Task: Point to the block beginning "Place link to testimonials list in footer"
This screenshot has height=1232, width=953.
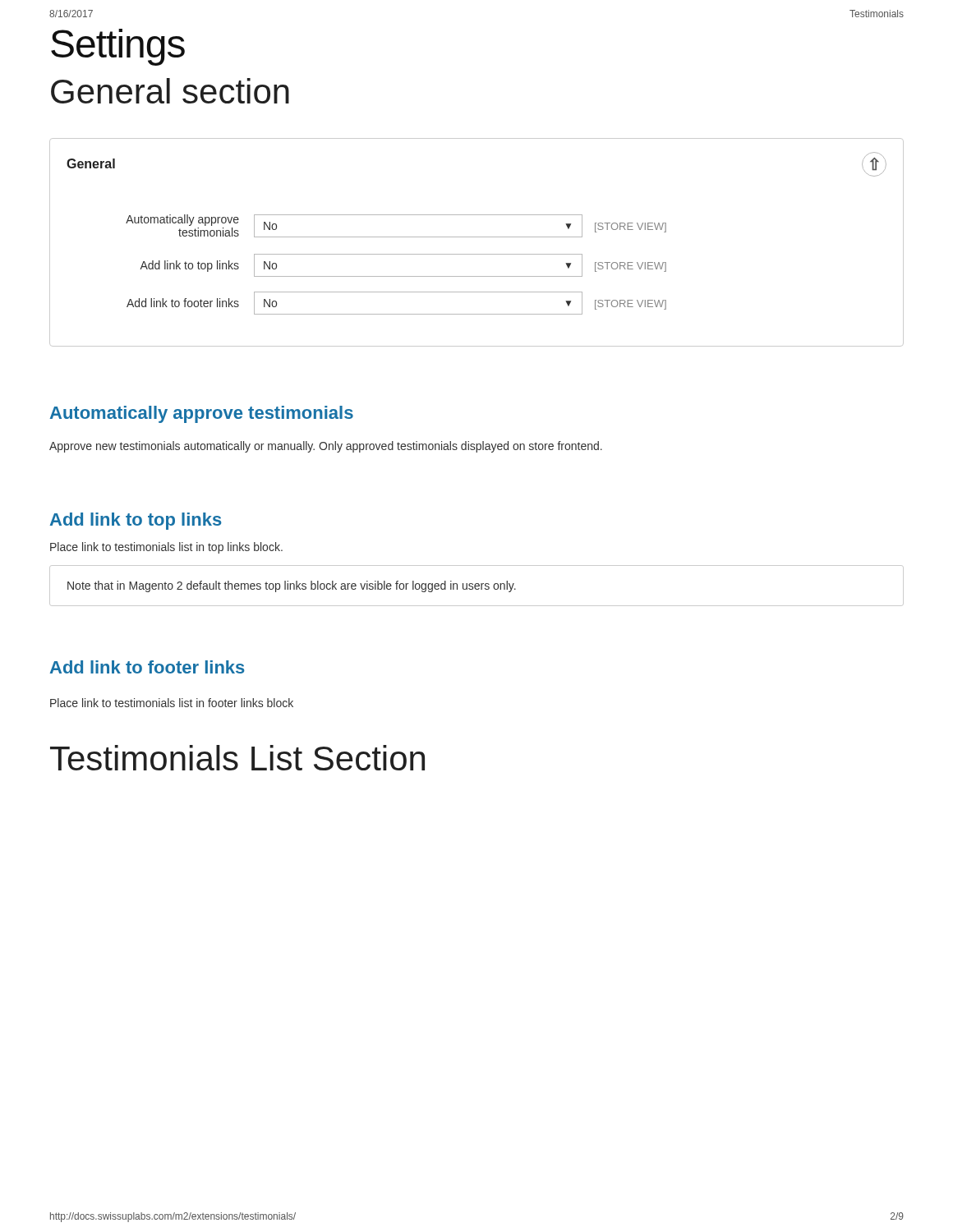Action: tap(171, 703)
